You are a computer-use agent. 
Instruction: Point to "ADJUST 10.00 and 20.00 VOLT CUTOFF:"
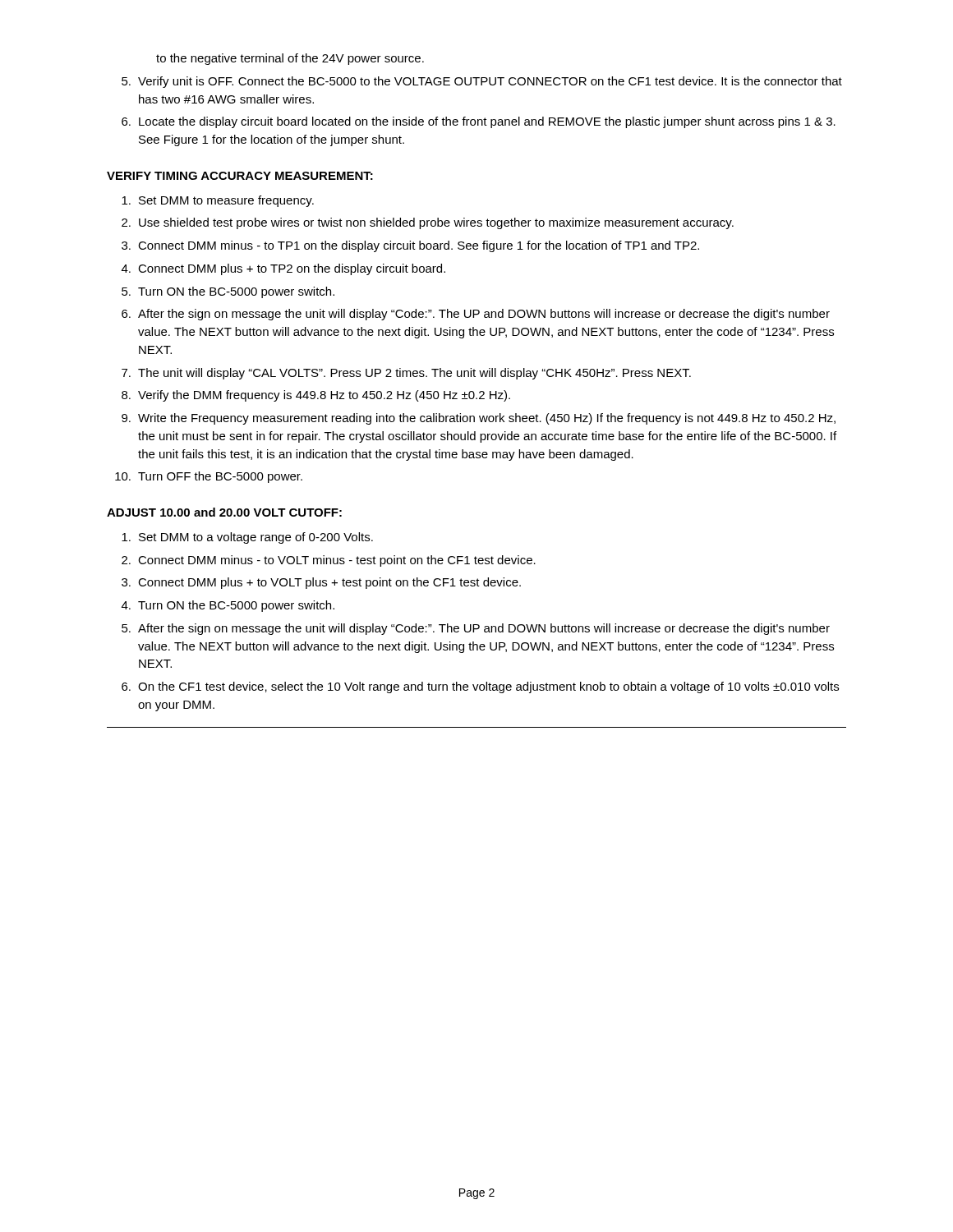tap(225, 512)
